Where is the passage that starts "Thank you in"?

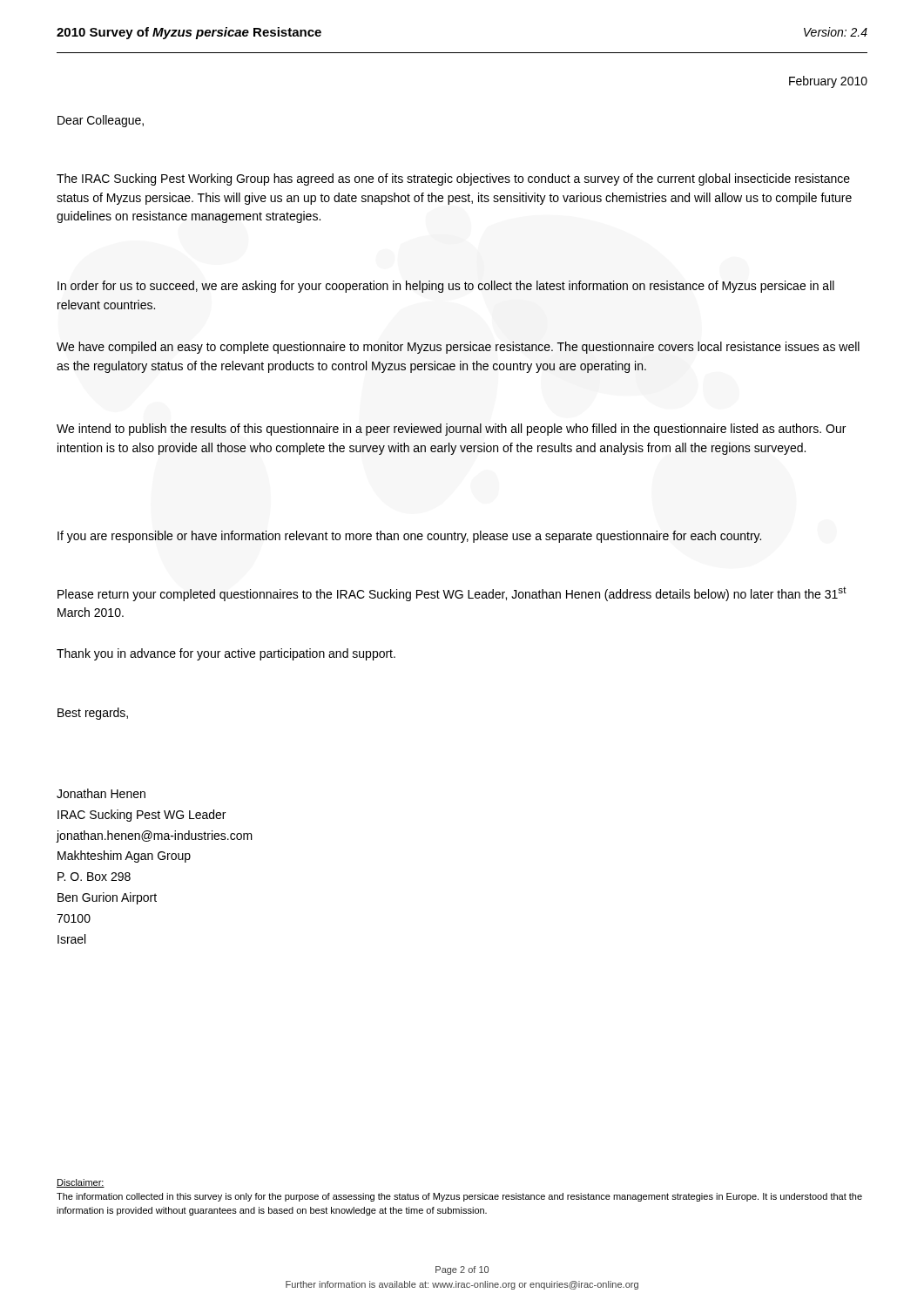point(226,654)
